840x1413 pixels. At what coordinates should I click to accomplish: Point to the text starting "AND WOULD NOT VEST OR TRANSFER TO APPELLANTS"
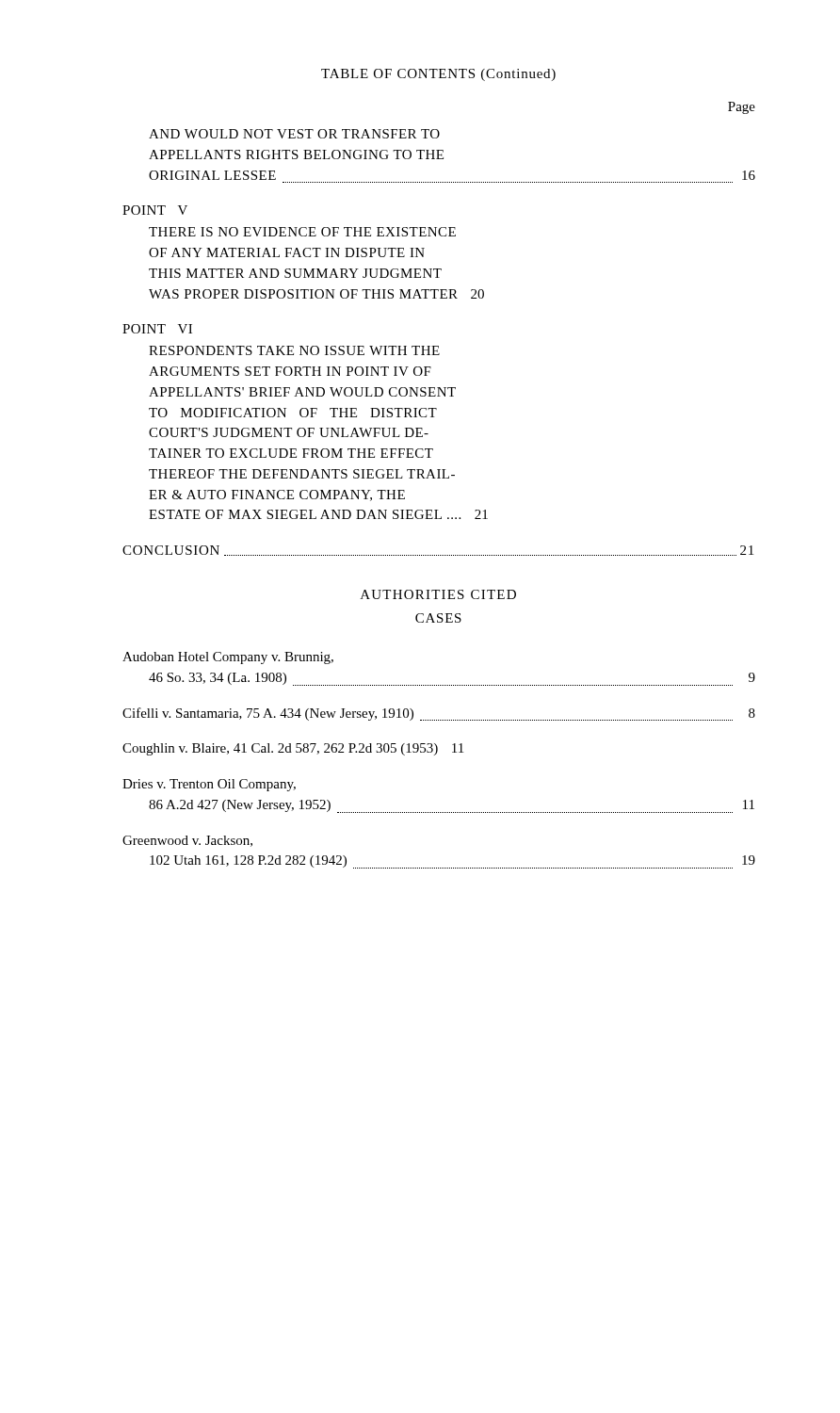452,155
